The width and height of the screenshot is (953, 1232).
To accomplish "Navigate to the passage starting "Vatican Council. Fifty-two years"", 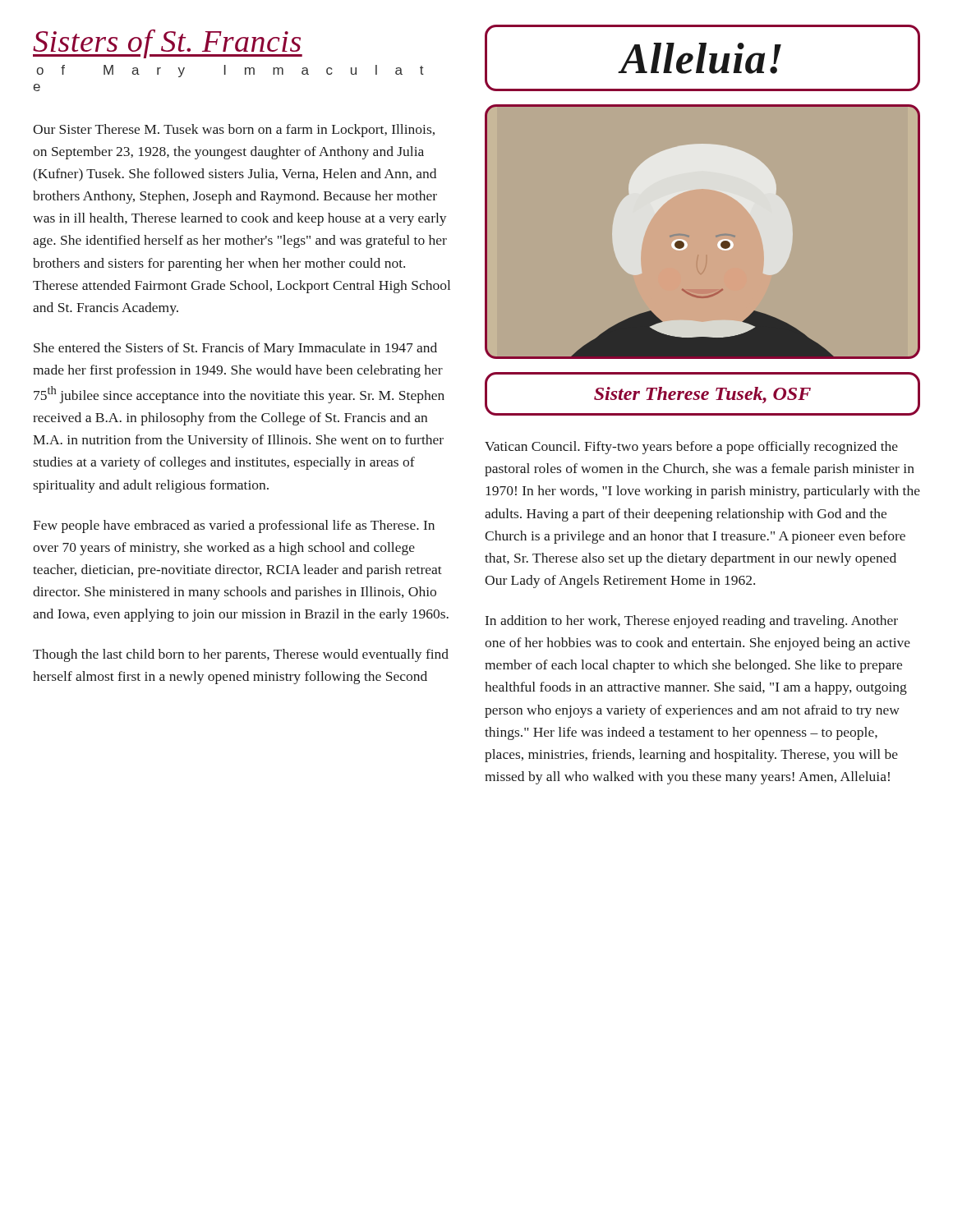I will pyautogui.click(x=702, y=513).
